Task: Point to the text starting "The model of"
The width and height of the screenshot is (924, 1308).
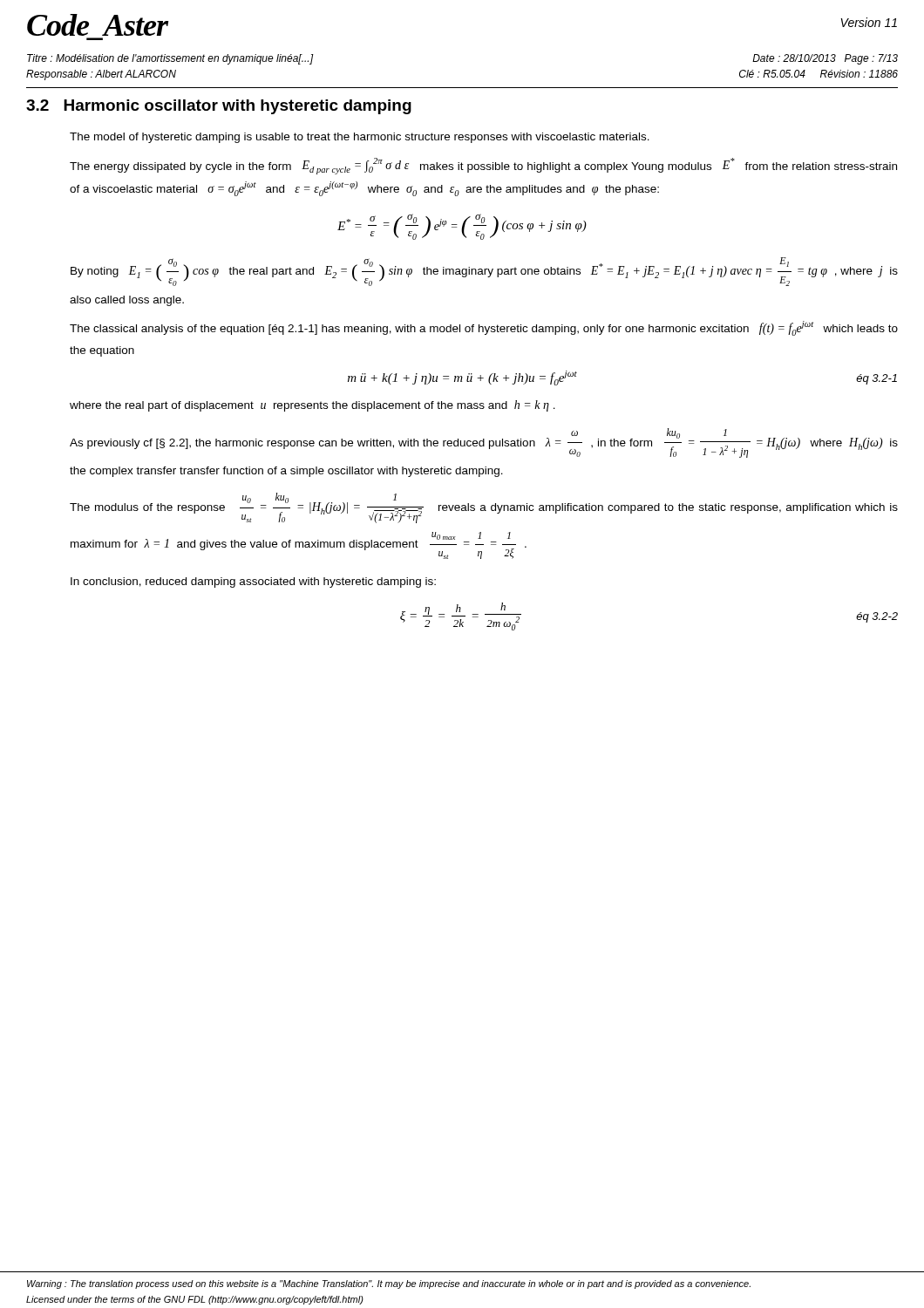Action: [x=360, y=136]
